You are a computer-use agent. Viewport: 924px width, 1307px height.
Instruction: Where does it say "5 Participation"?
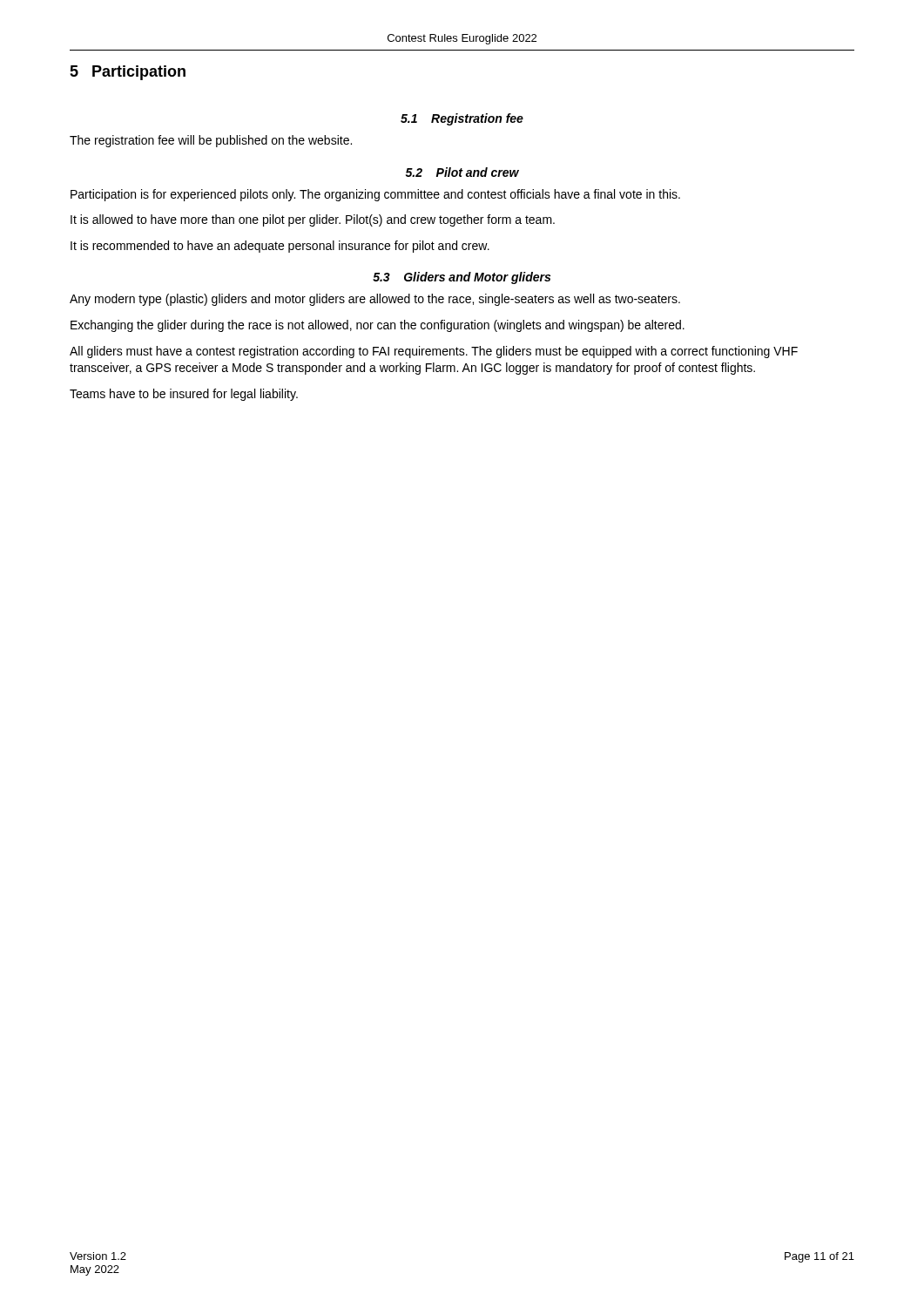tap(128, 71)
